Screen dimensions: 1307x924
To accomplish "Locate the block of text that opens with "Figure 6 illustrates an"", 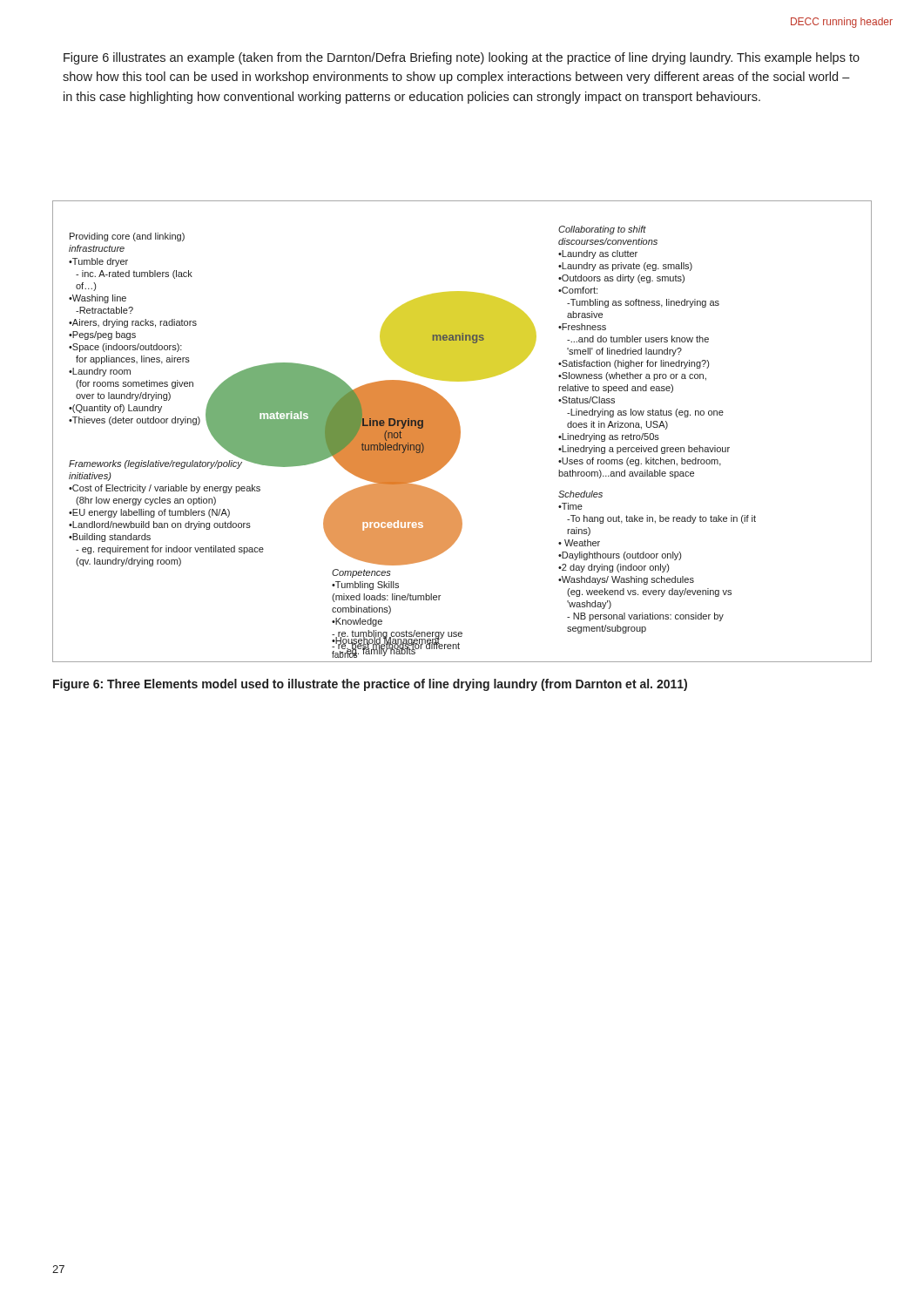I will coord(461,77).
